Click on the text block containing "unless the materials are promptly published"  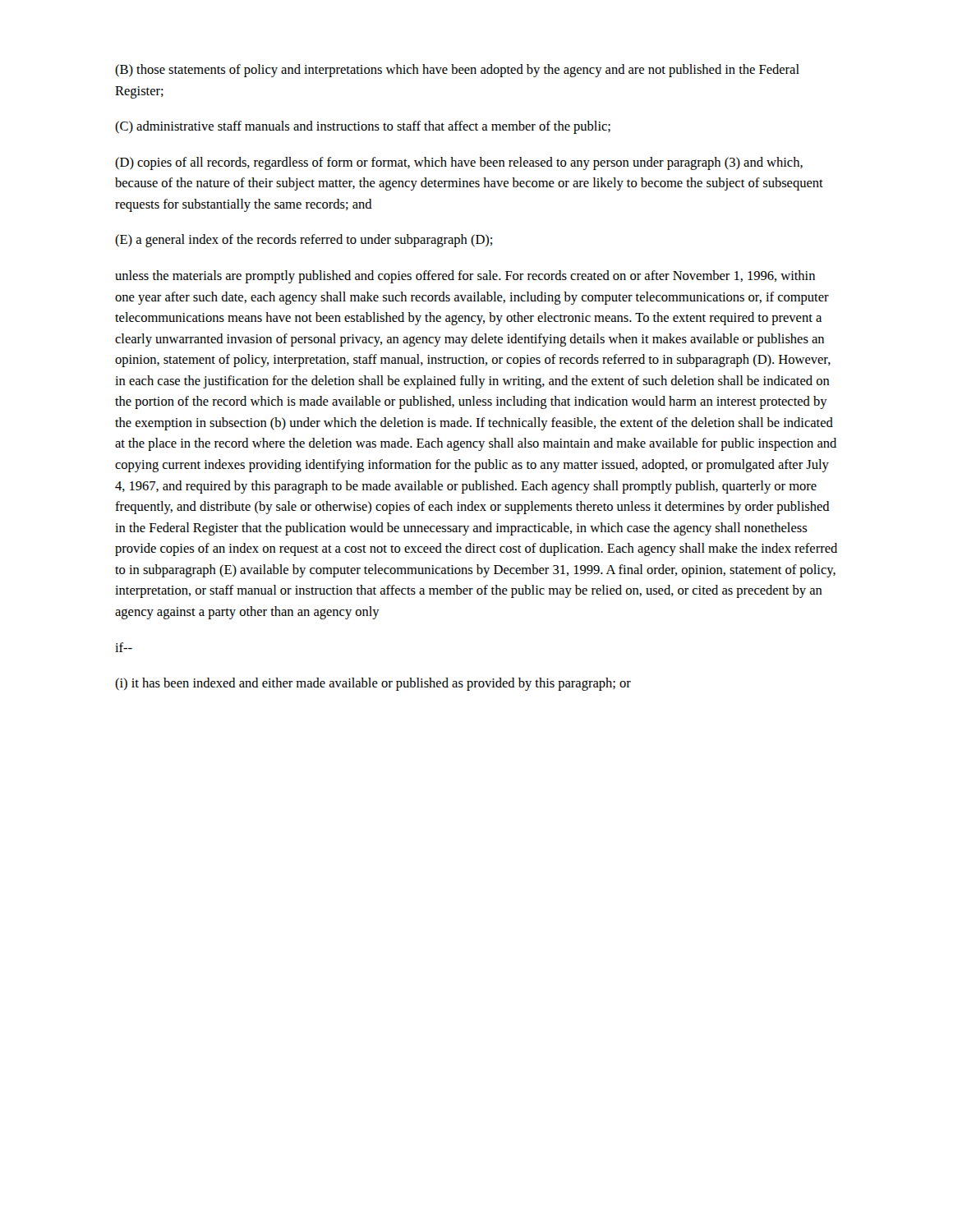476,443
